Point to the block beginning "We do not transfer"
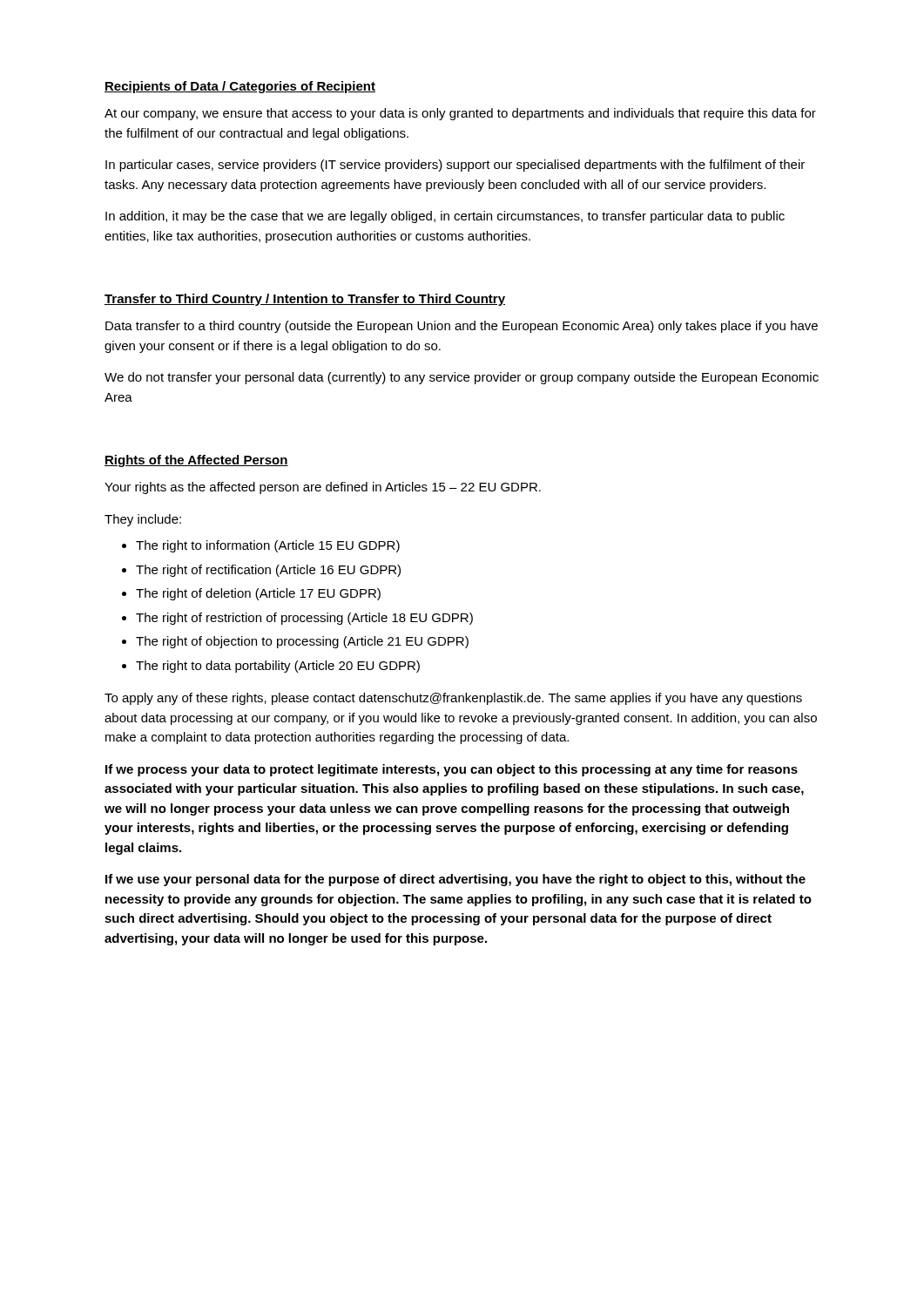This screenshot has height=1307, width=924. 462,387
